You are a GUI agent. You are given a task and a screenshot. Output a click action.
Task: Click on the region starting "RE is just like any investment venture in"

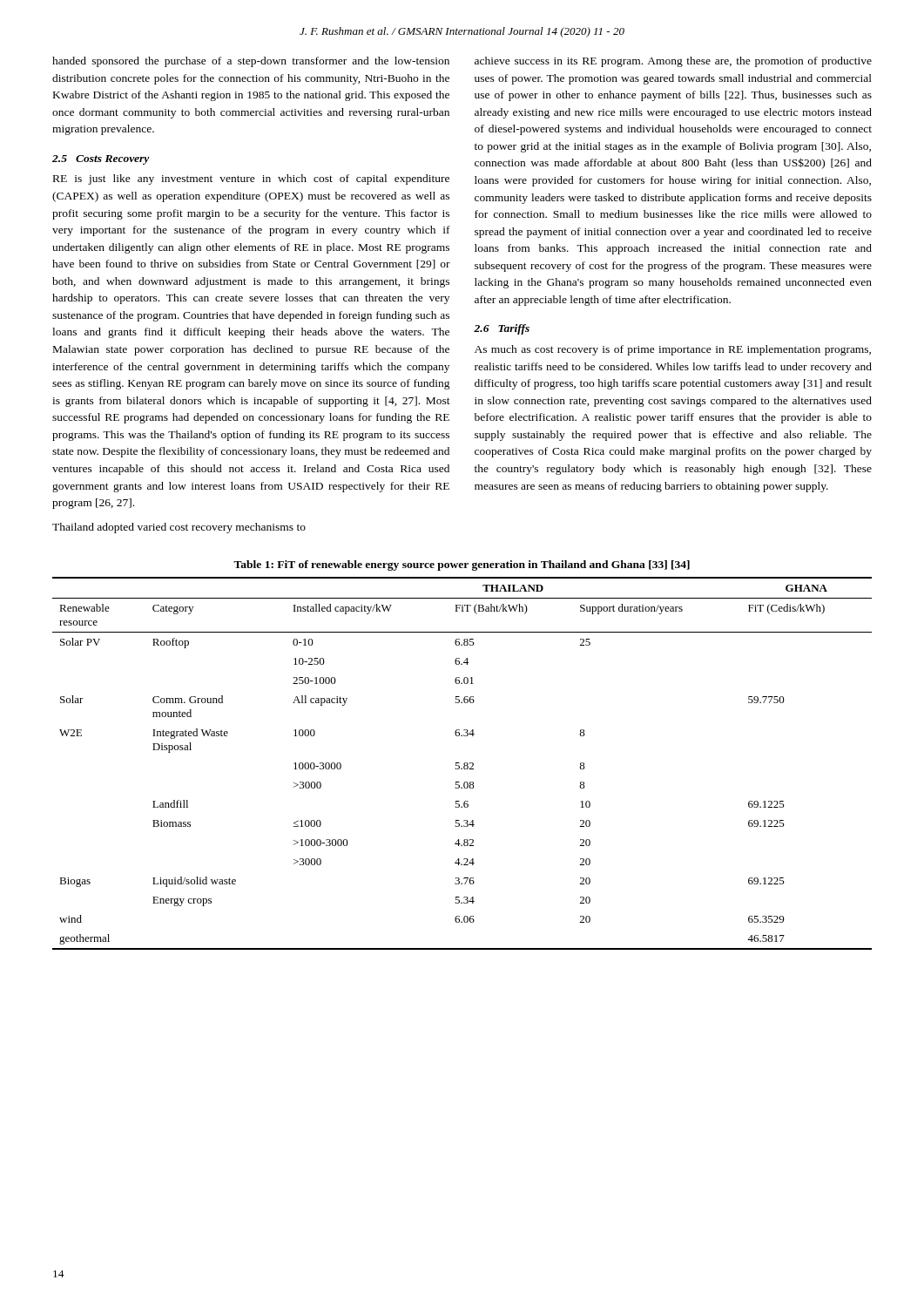(x=251, y=353)
